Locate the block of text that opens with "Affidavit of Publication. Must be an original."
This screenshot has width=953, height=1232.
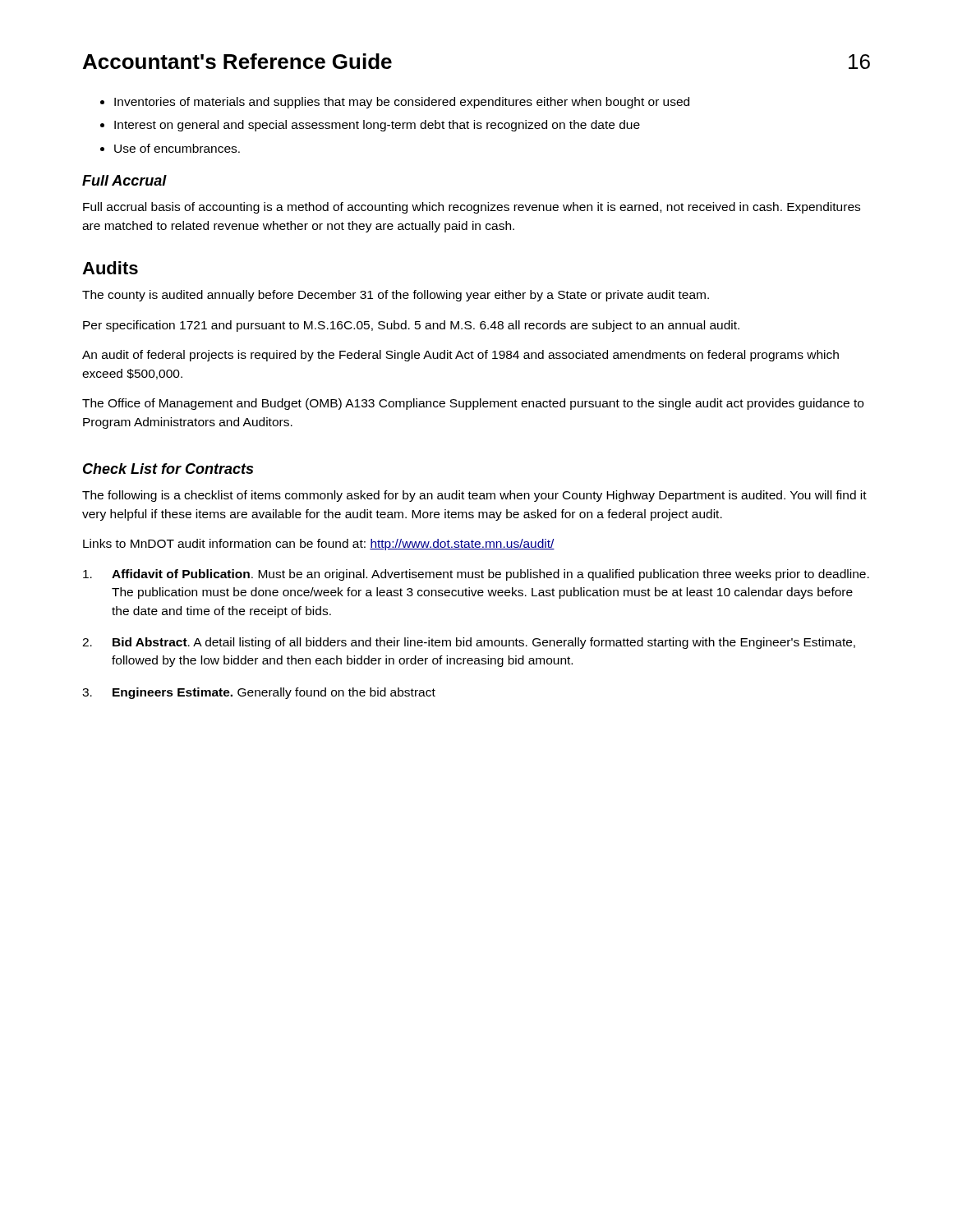coord(476,633)
